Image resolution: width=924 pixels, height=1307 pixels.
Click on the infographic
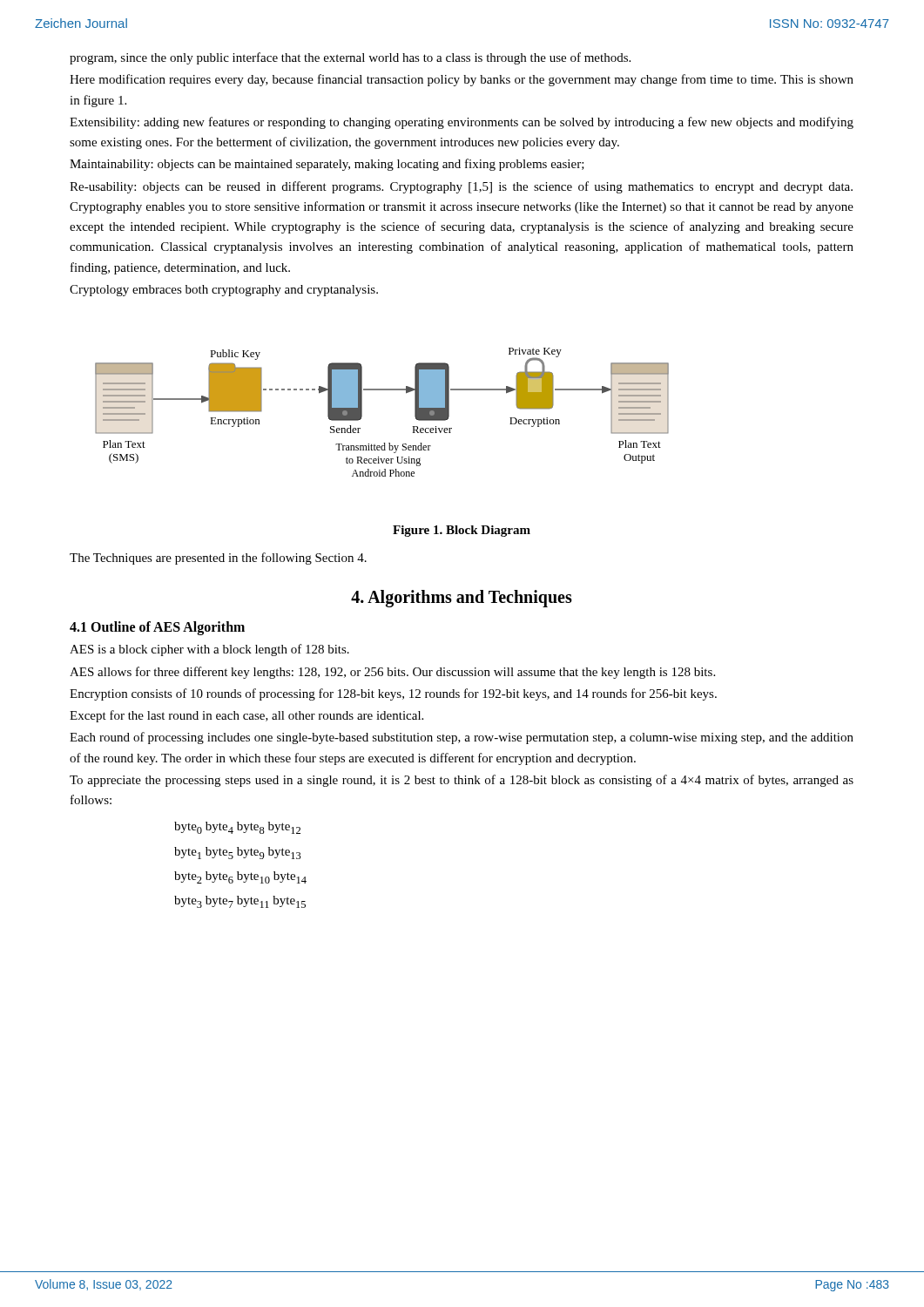pos(462,416)
